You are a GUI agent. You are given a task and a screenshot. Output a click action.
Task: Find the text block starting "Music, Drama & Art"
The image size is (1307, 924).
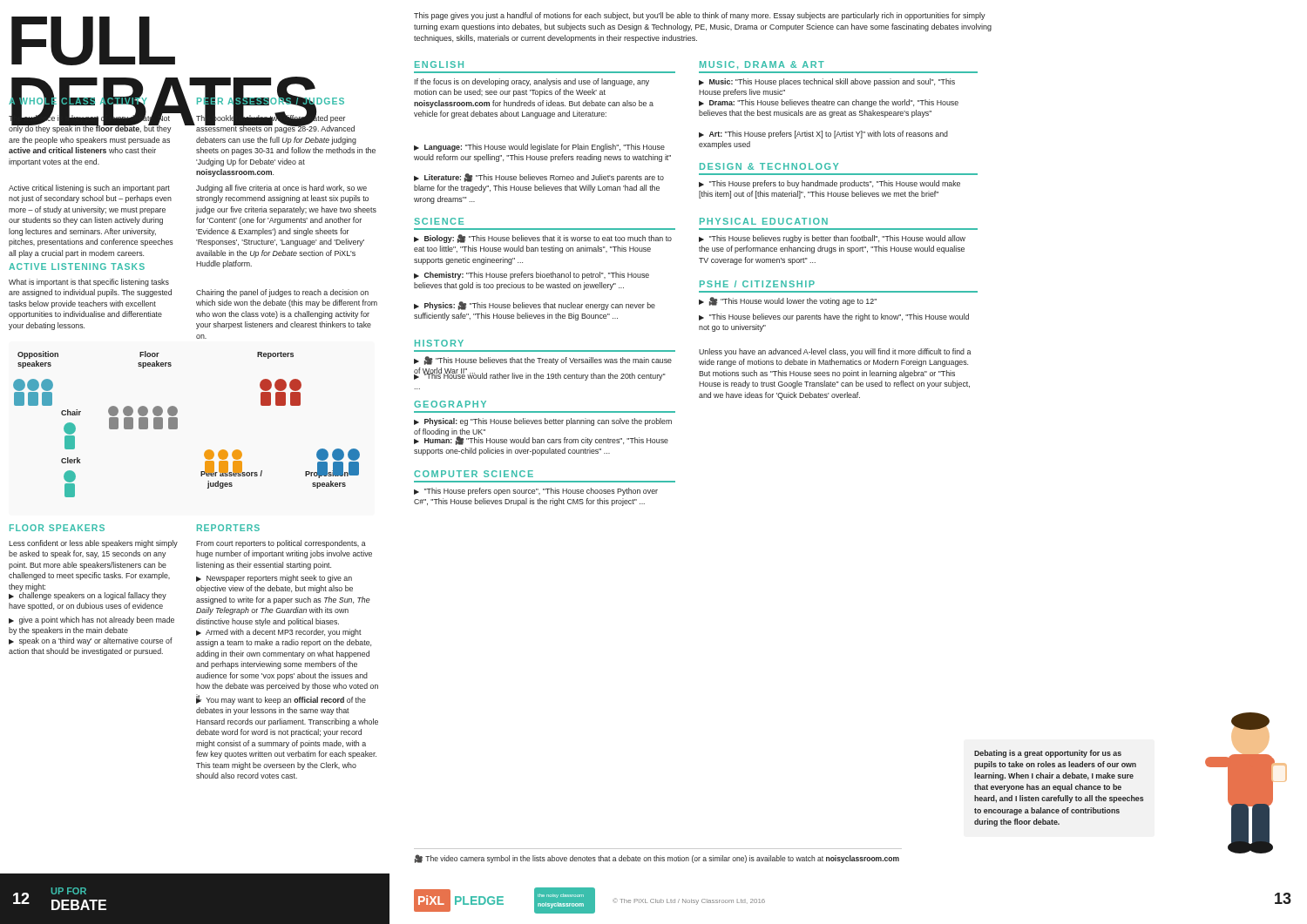point(838,66)
